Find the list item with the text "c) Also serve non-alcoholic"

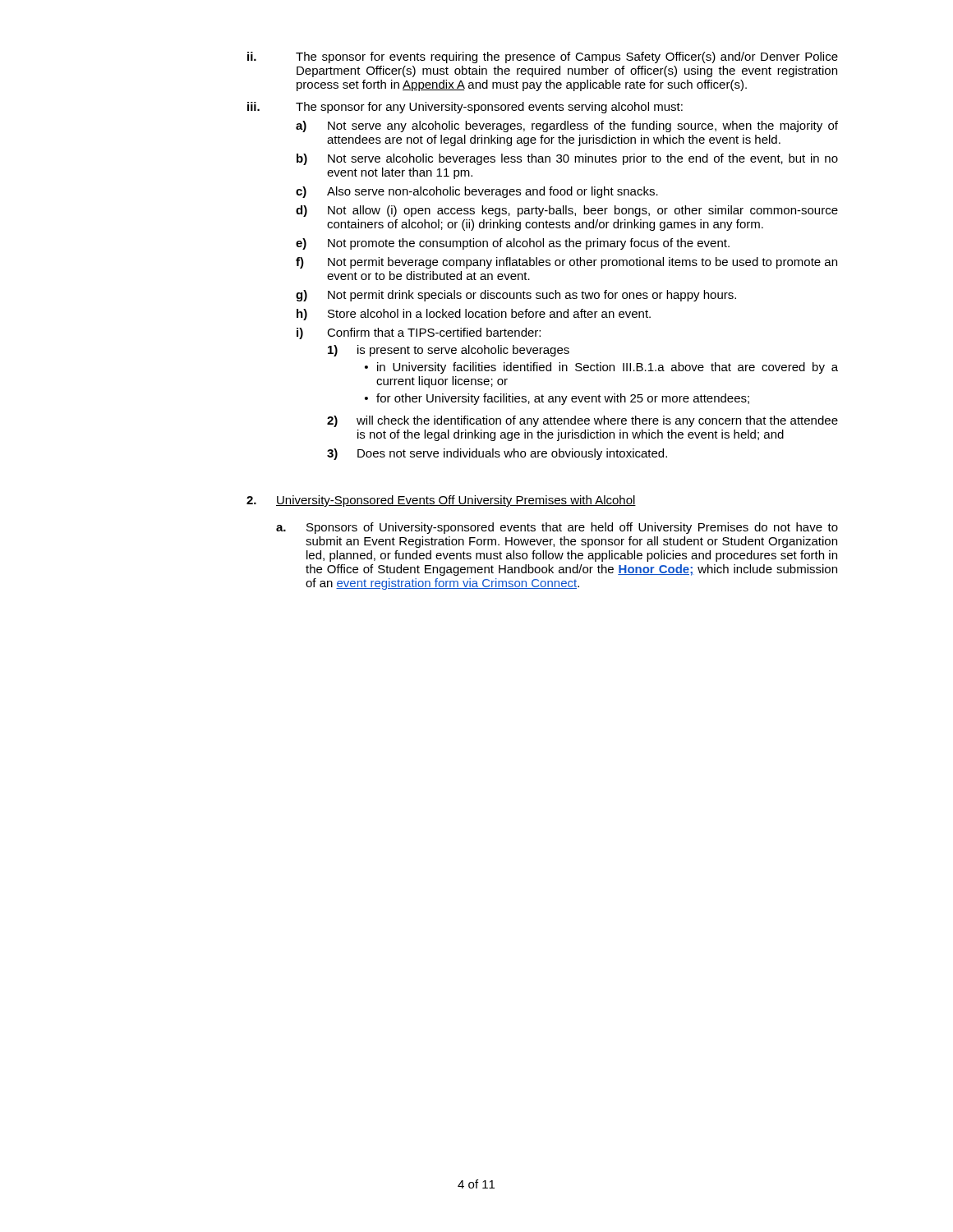pos(567,191)
